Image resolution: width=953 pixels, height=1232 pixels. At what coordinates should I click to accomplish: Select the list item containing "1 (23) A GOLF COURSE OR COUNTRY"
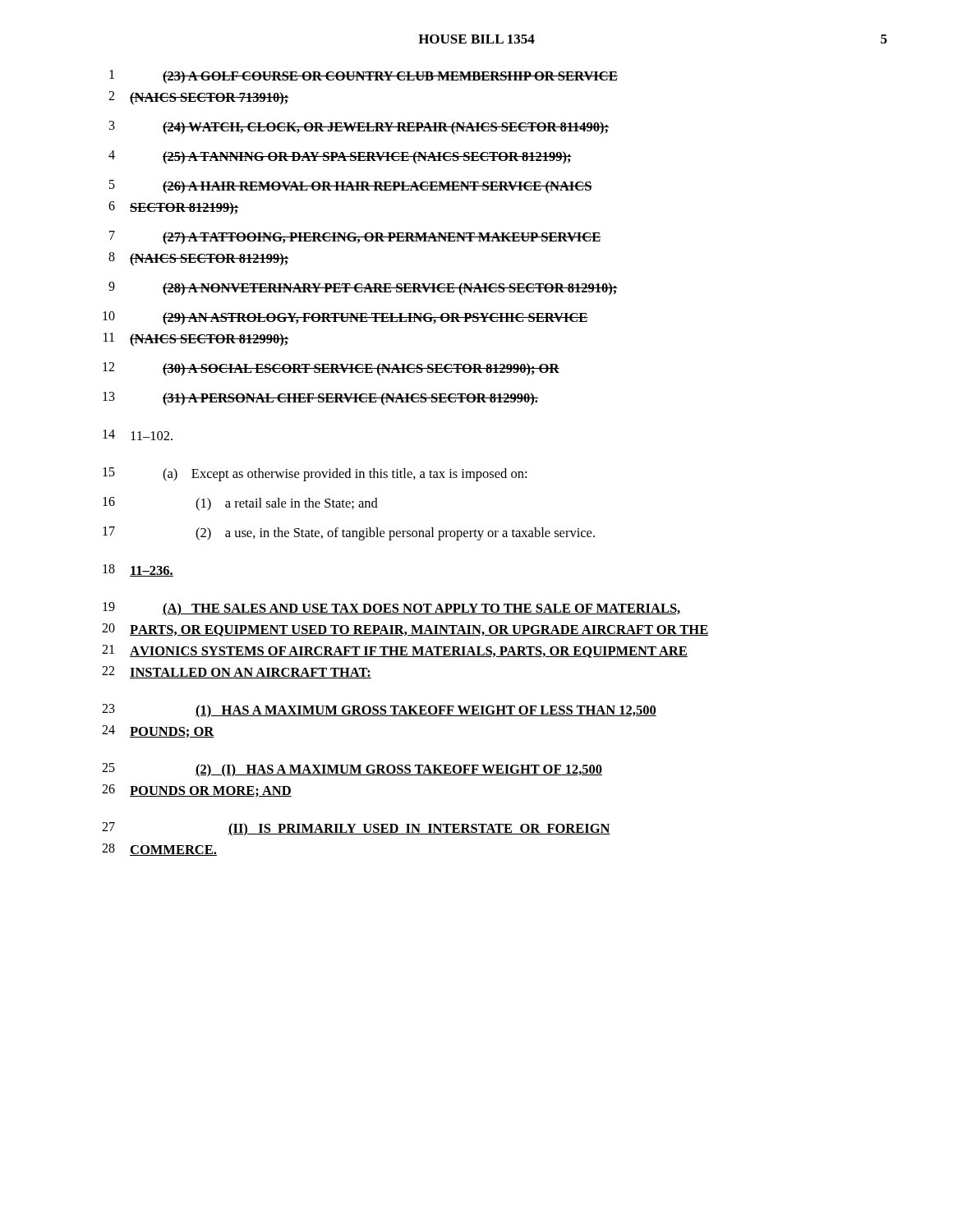click(x=485, y=76)
